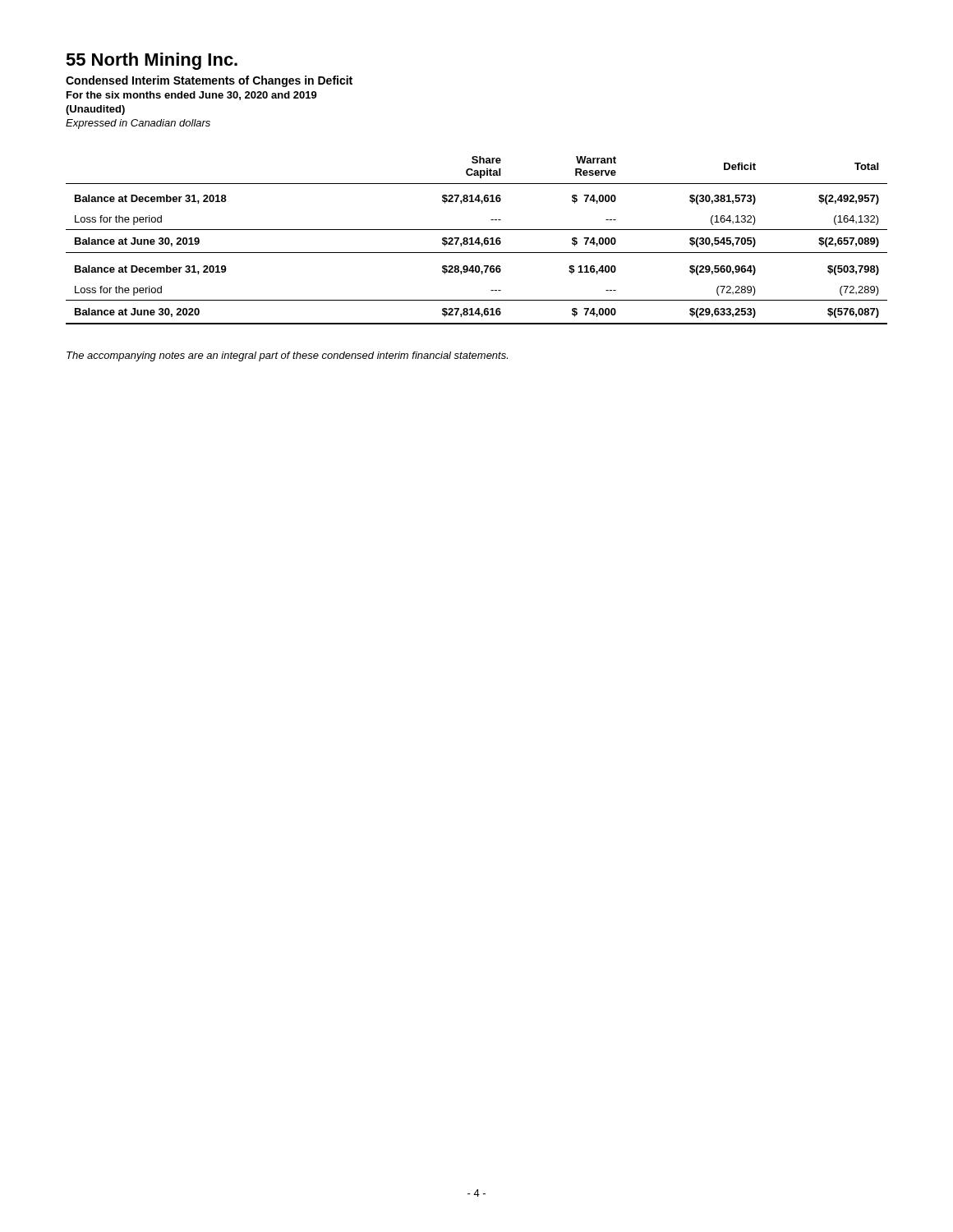Locate the table with the text "Balance at June"
This screenshot has width=953, height=1232.
pos(476,237)
